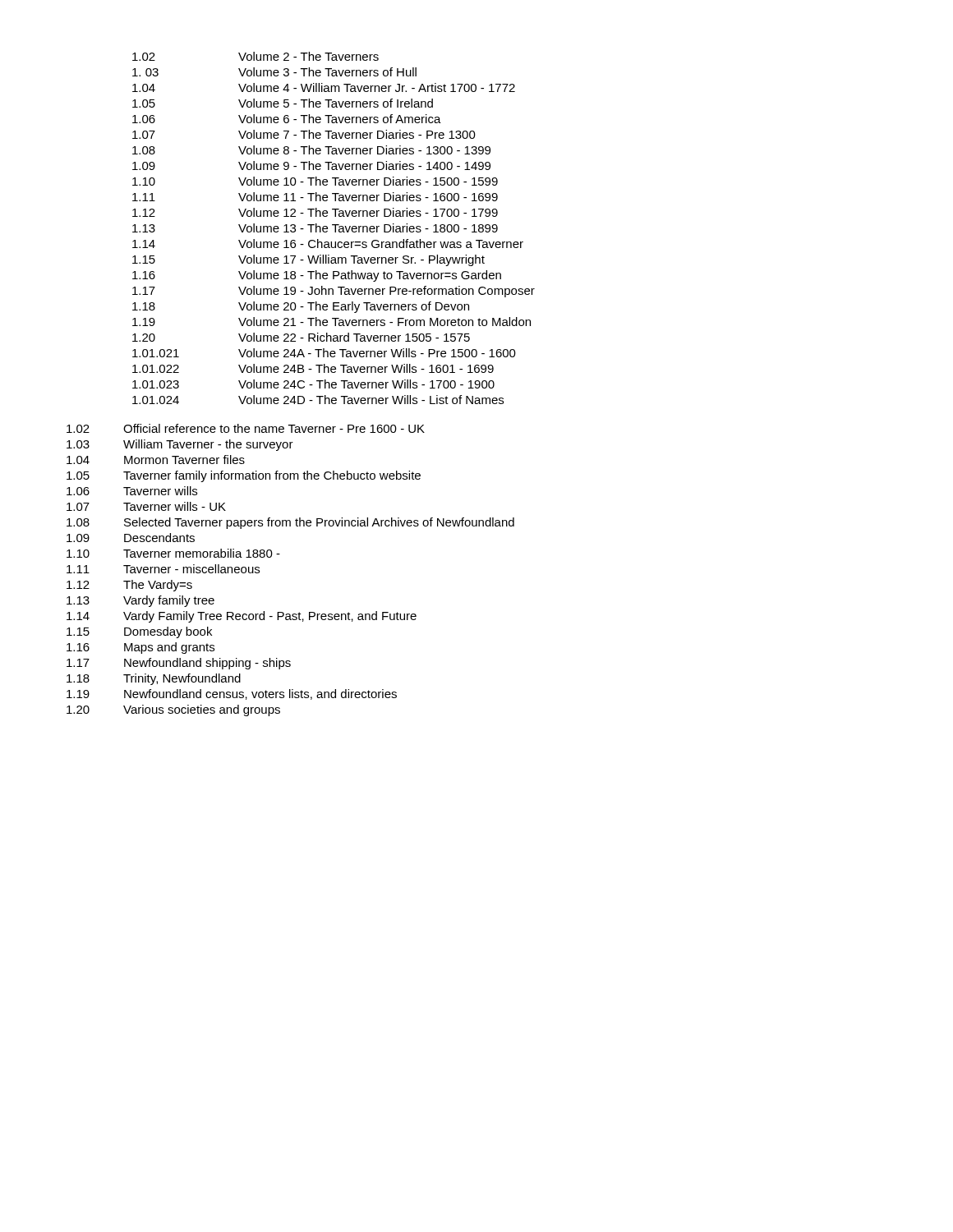Locate the text starting "02 Official reference to the name"
Image resolution: width=953 pixels, height=1232 pixels.
click(x=245, y=428)
